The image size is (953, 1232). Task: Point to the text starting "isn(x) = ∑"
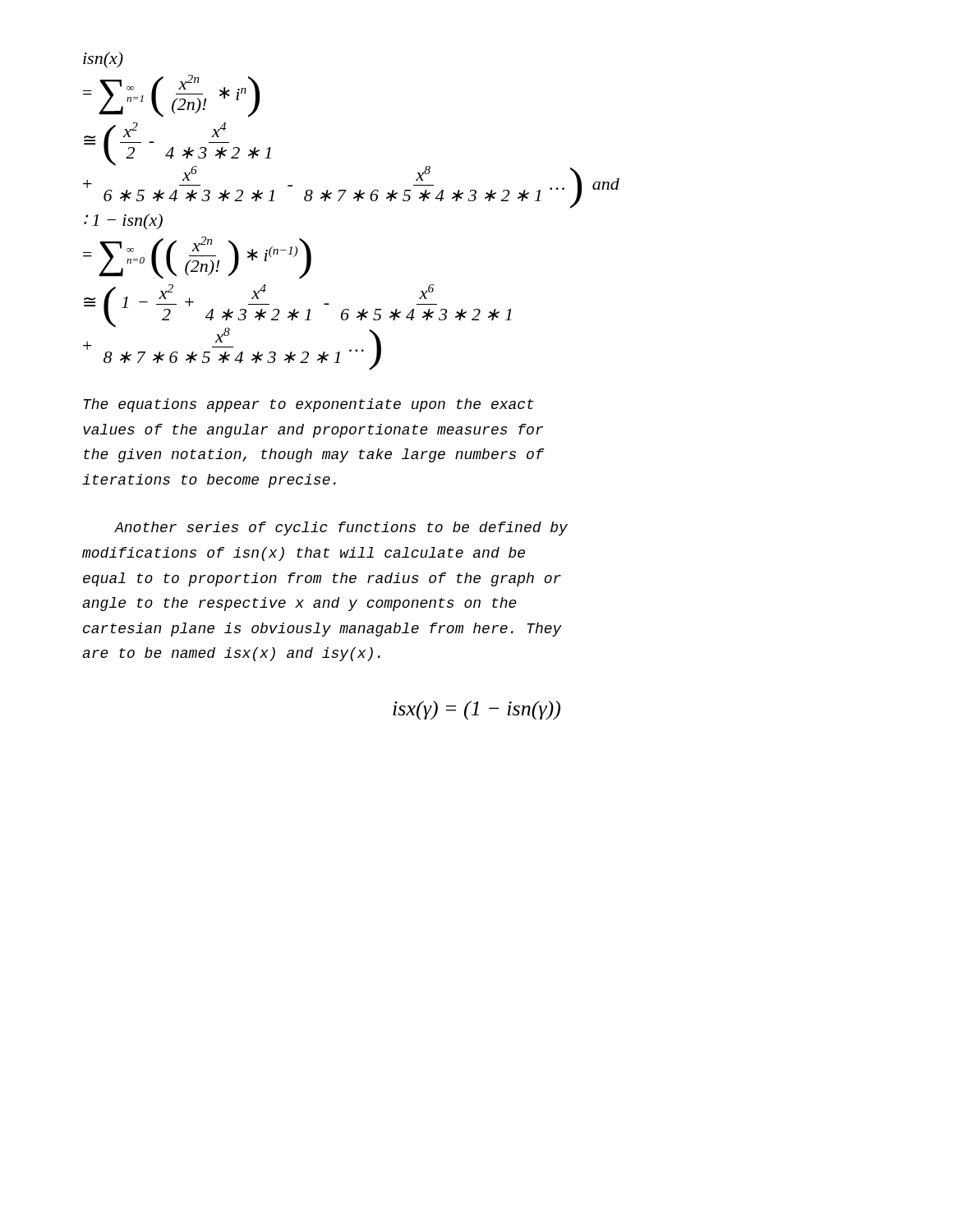[476, 208]
